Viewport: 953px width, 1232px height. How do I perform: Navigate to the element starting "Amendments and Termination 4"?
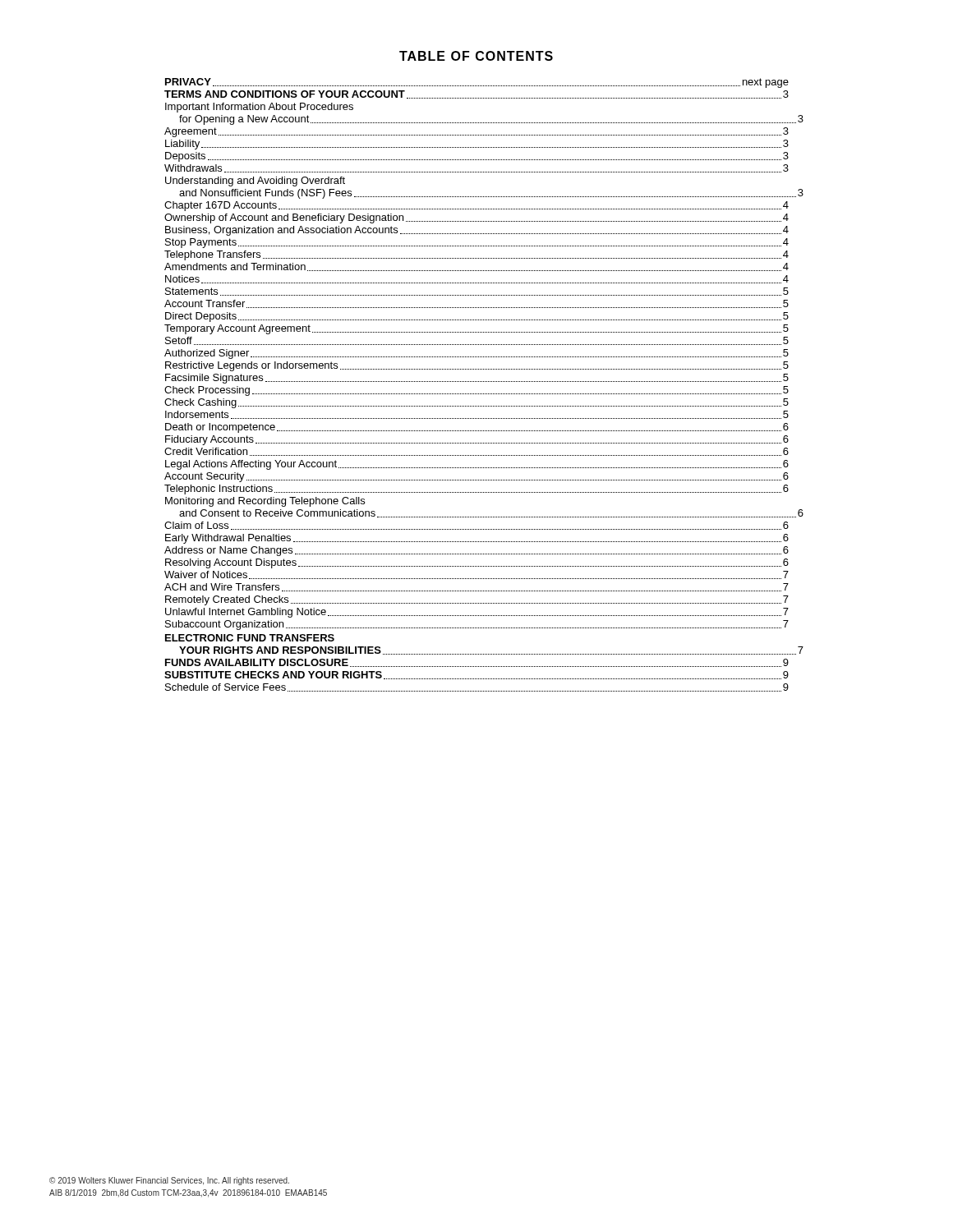click(x=476, y=266)
